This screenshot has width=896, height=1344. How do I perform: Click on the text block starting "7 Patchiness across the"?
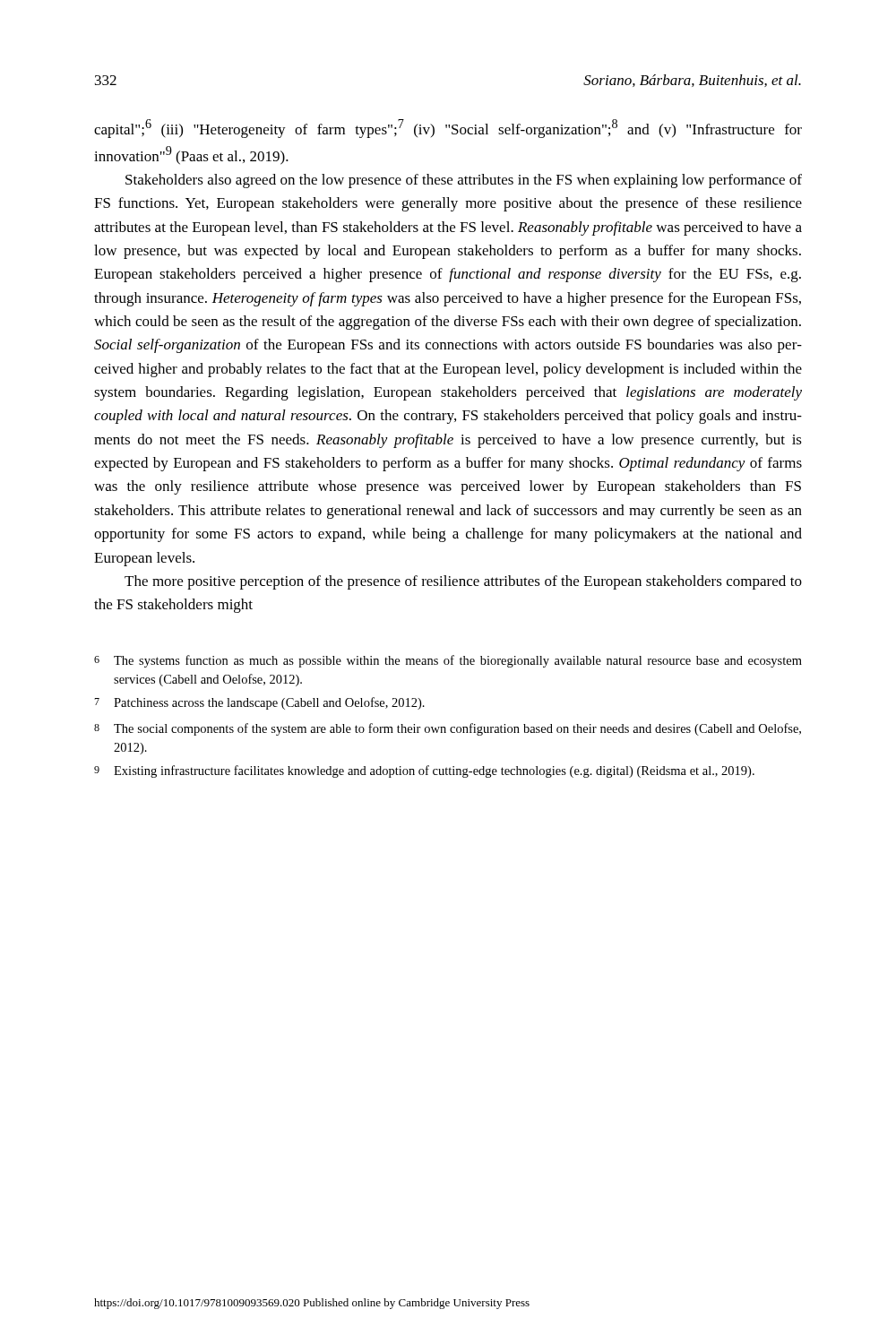tap(259, 703)
